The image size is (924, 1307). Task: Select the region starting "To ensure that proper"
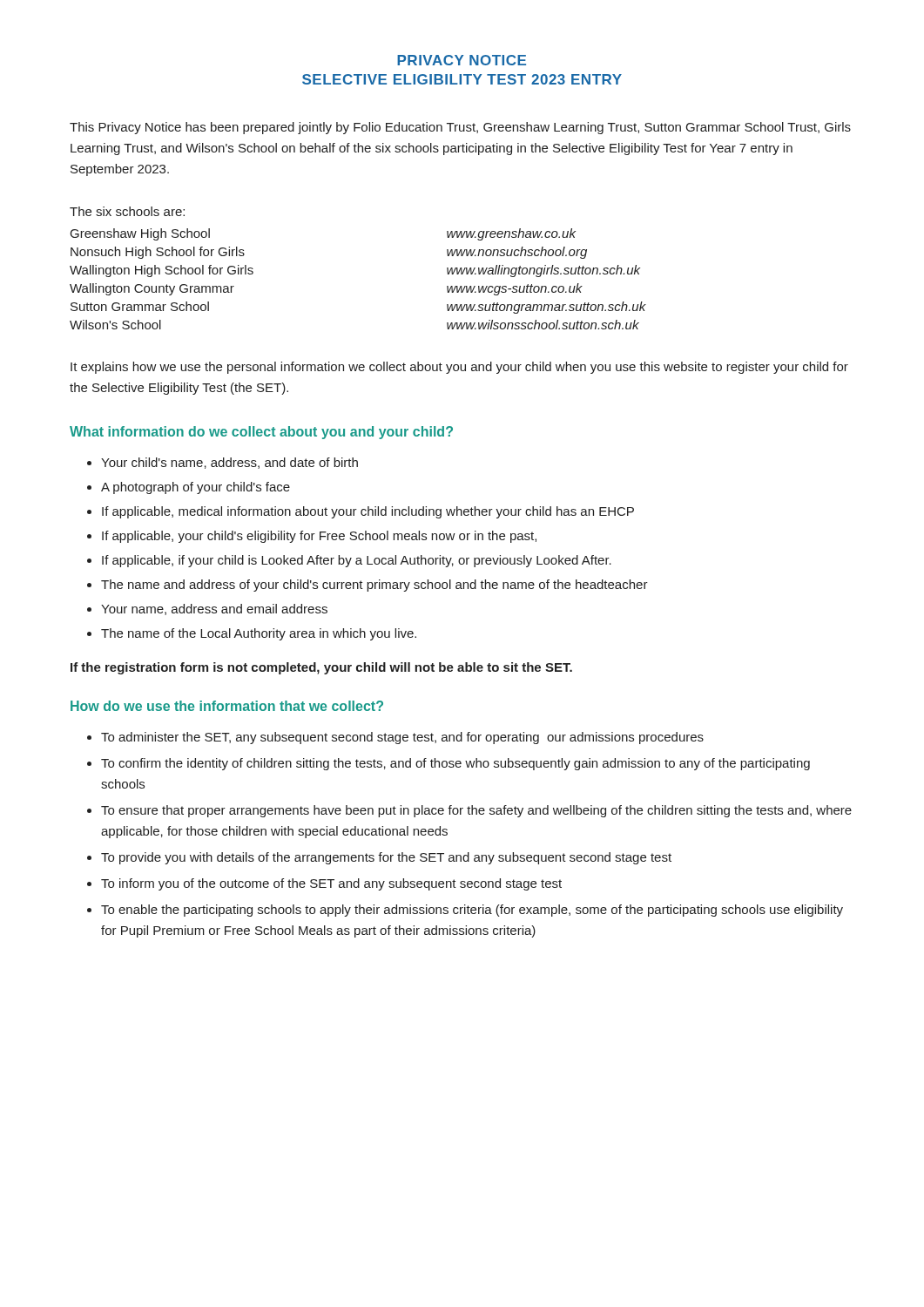coord(476,820)
